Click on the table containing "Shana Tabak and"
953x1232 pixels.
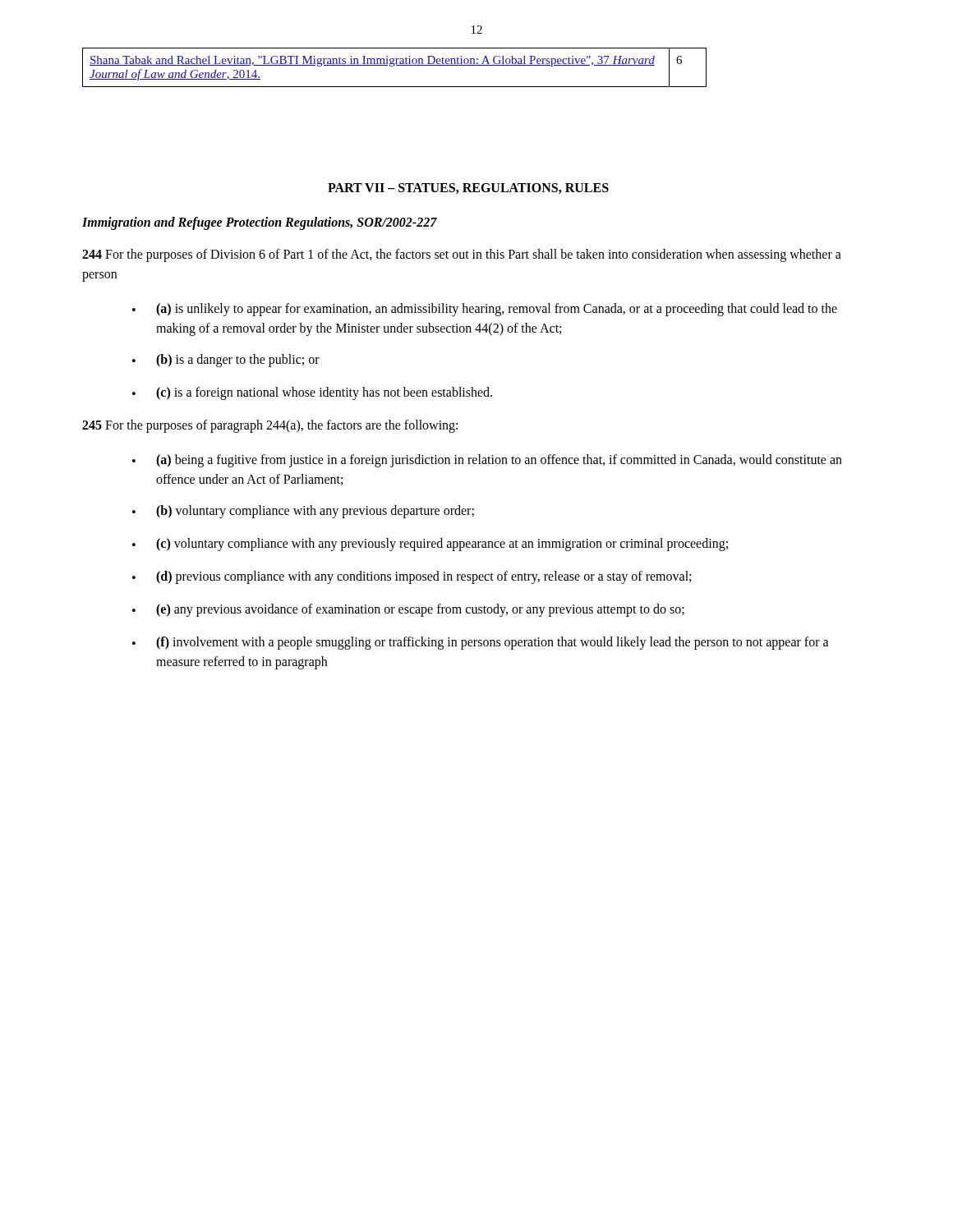394,67
